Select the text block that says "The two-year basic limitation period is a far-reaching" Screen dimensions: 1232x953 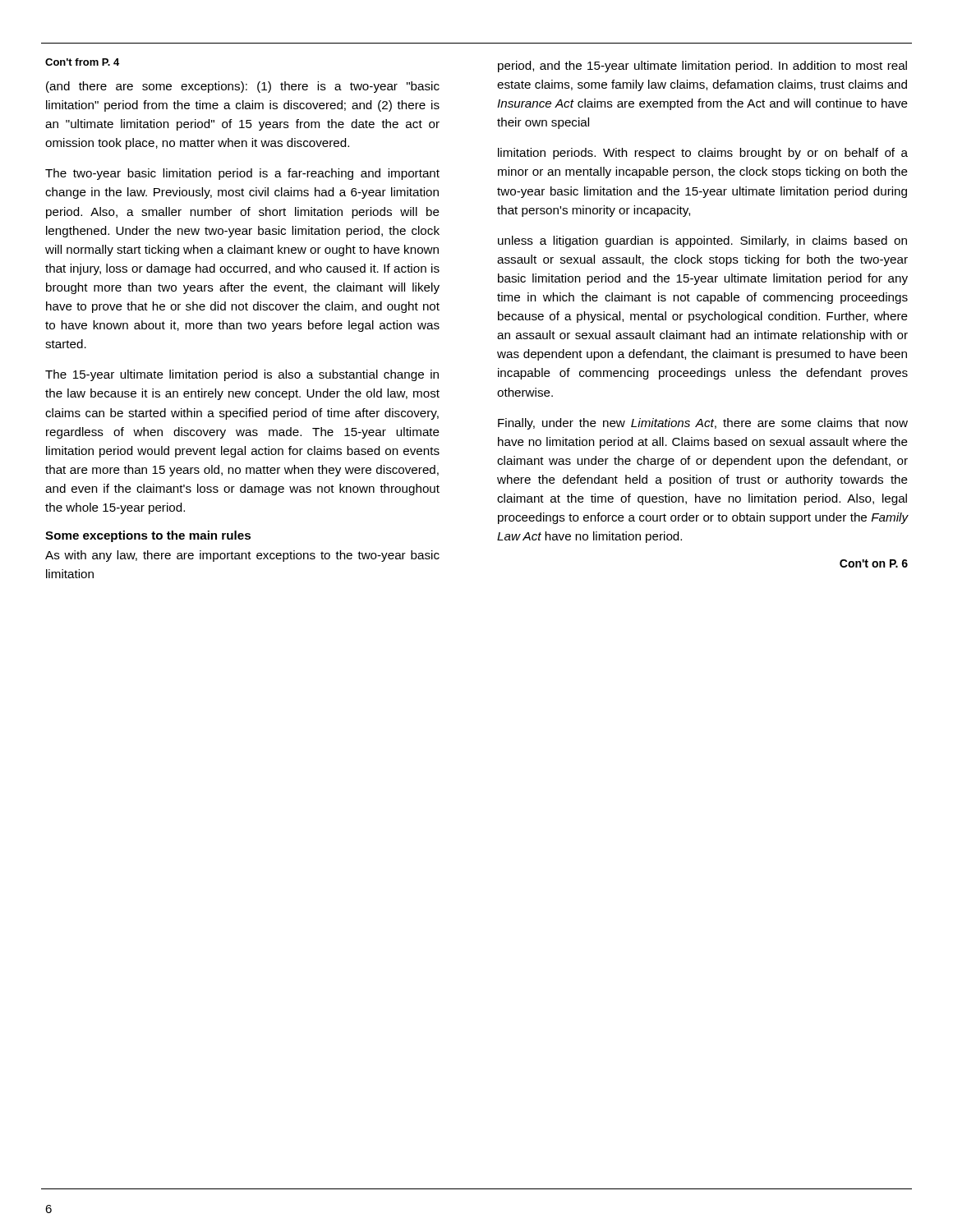[x=242, y=259]
